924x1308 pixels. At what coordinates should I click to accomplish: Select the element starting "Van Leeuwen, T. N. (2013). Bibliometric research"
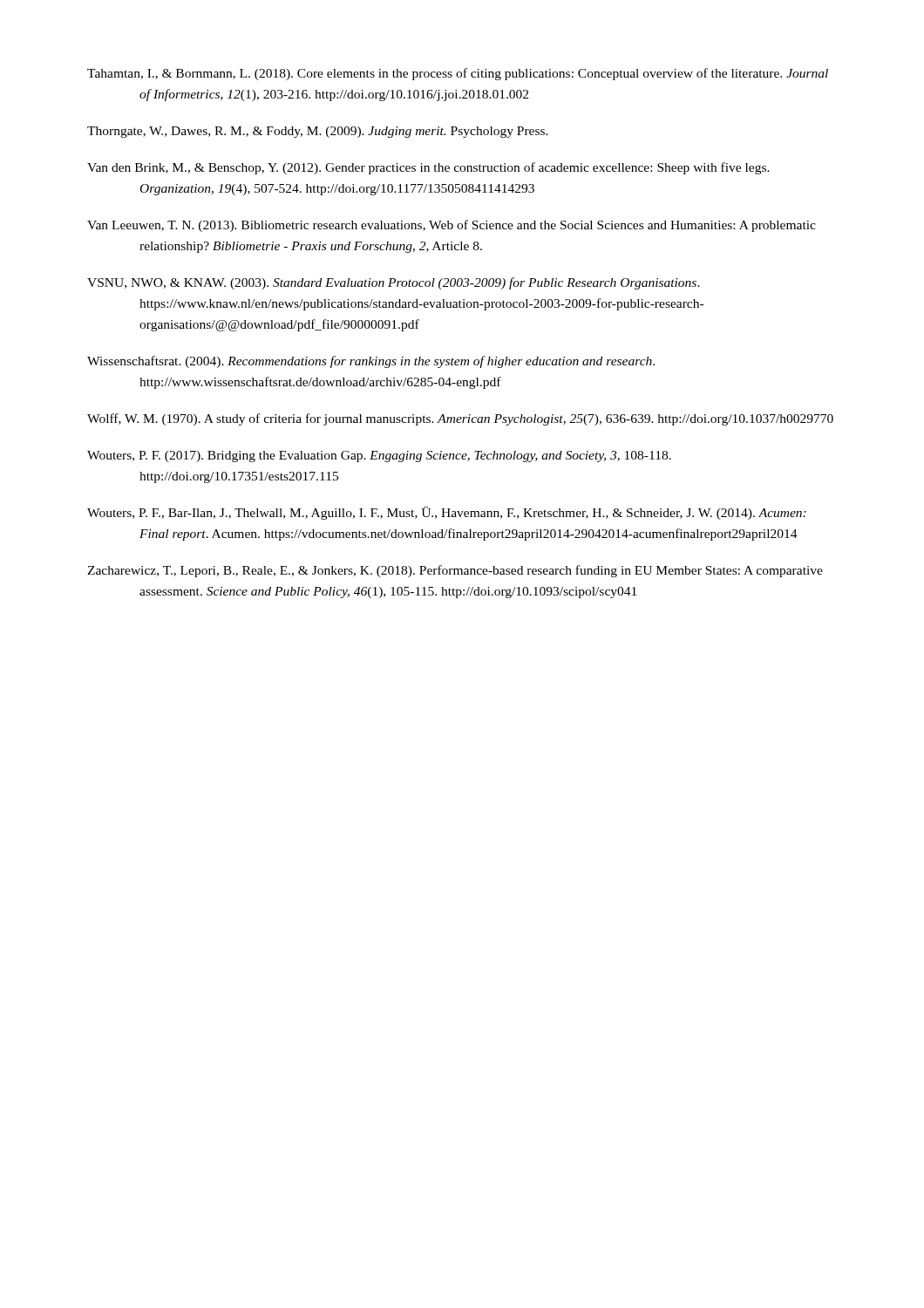click(452, 235)
